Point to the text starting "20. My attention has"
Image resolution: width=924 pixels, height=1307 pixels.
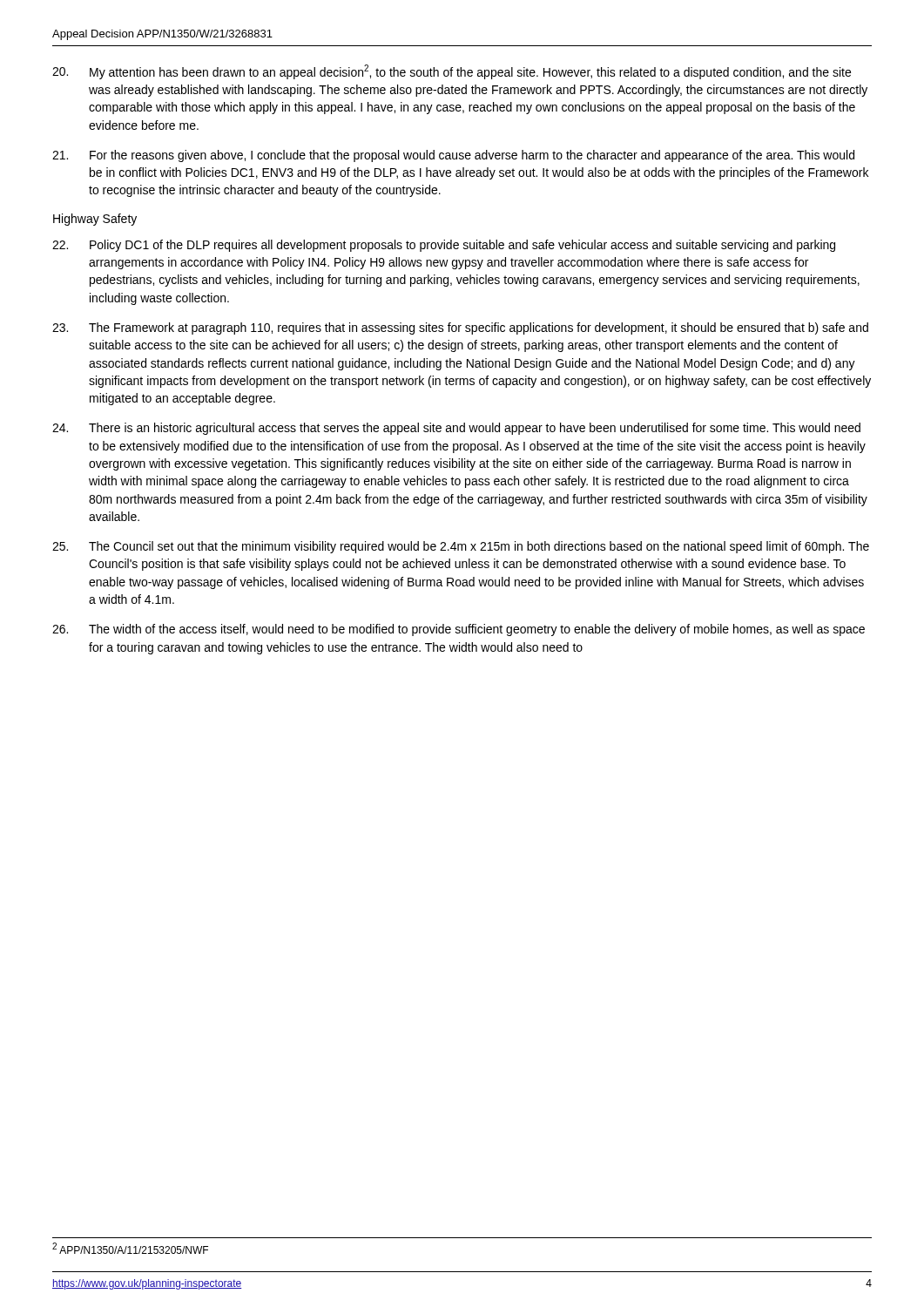click(x=462, y=98)
